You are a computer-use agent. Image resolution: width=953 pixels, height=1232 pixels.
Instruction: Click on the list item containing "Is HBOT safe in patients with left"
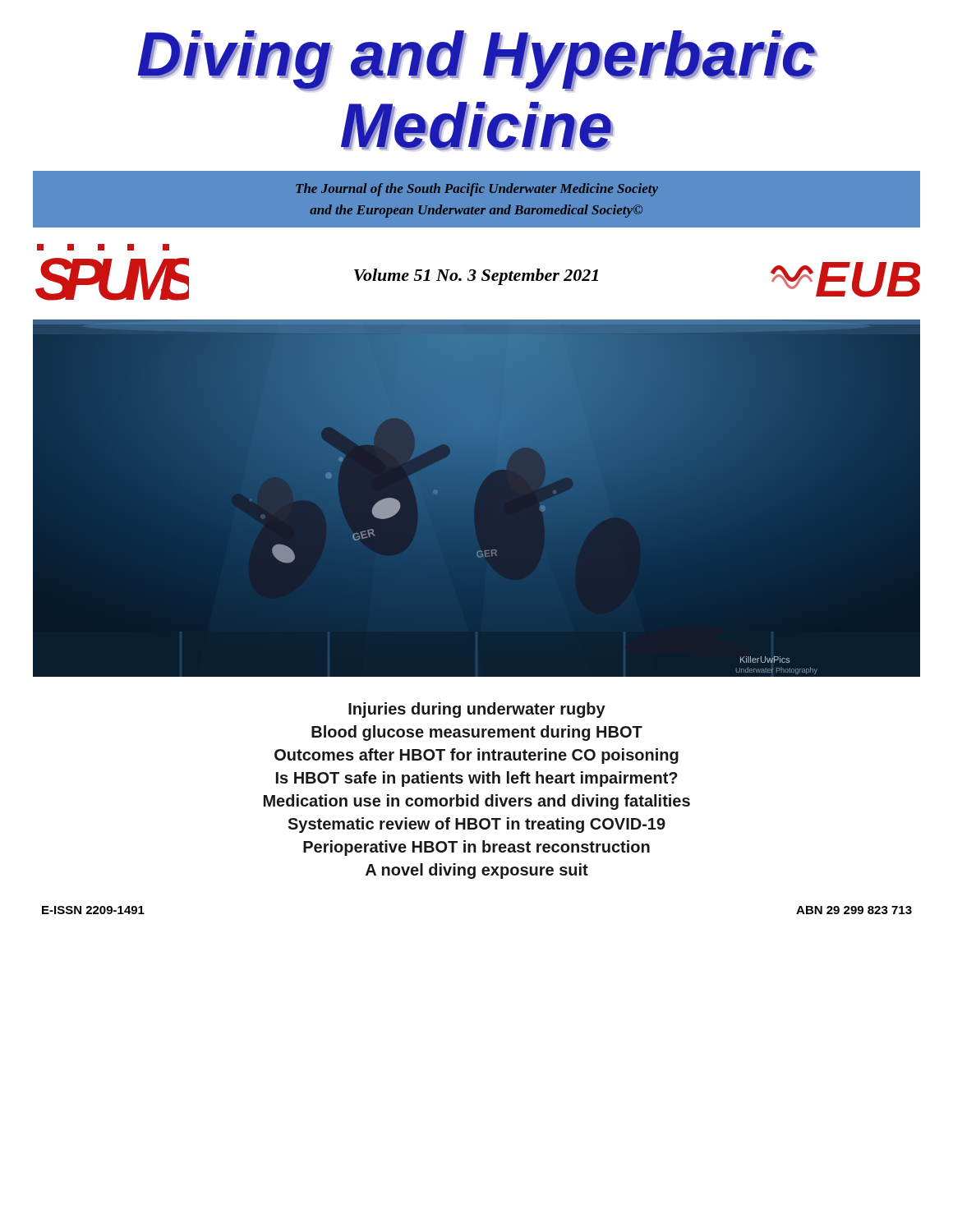476,778
